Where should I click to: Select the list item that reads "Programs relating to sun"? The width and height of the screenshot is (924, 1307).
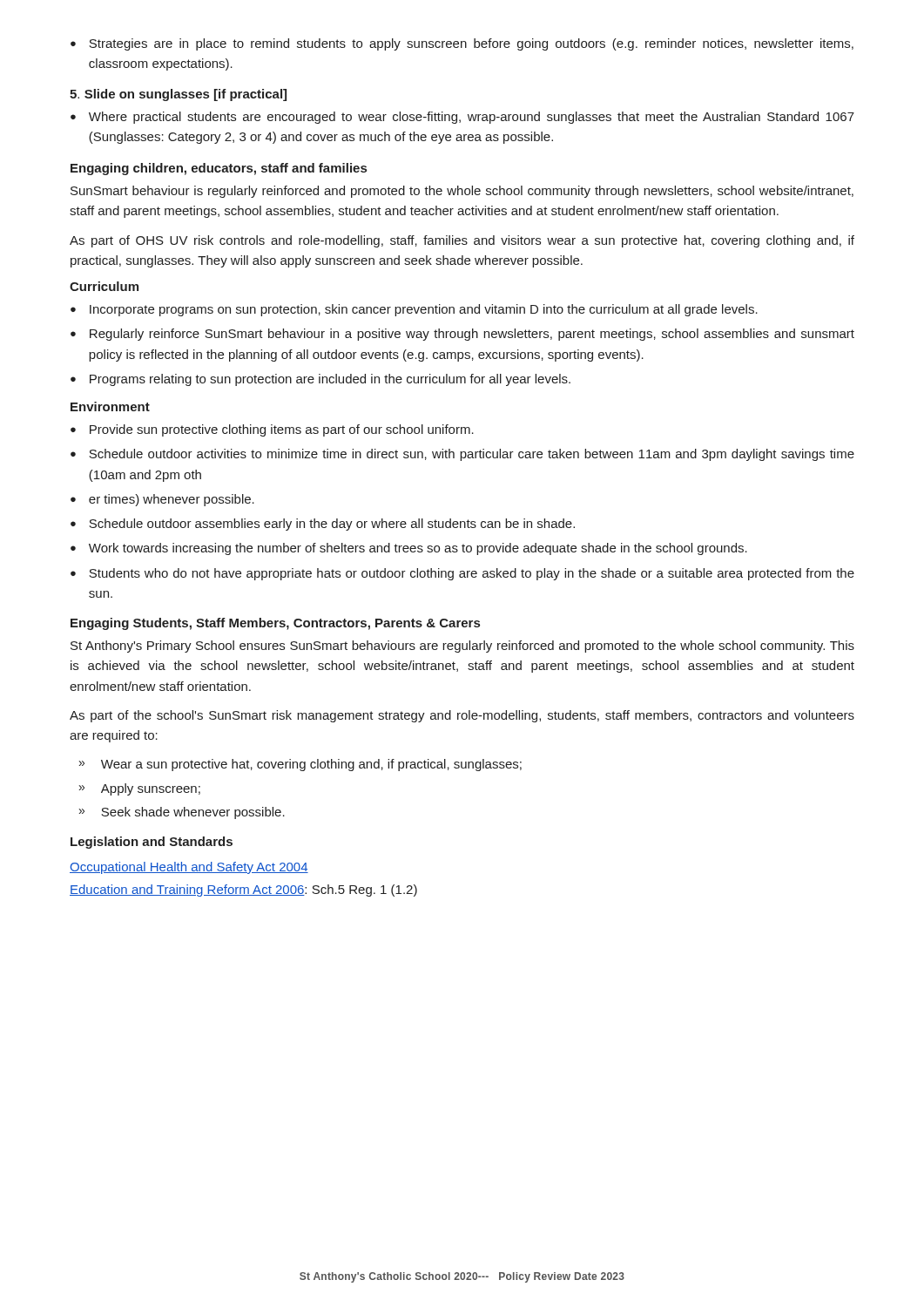[x=462, y=378]
